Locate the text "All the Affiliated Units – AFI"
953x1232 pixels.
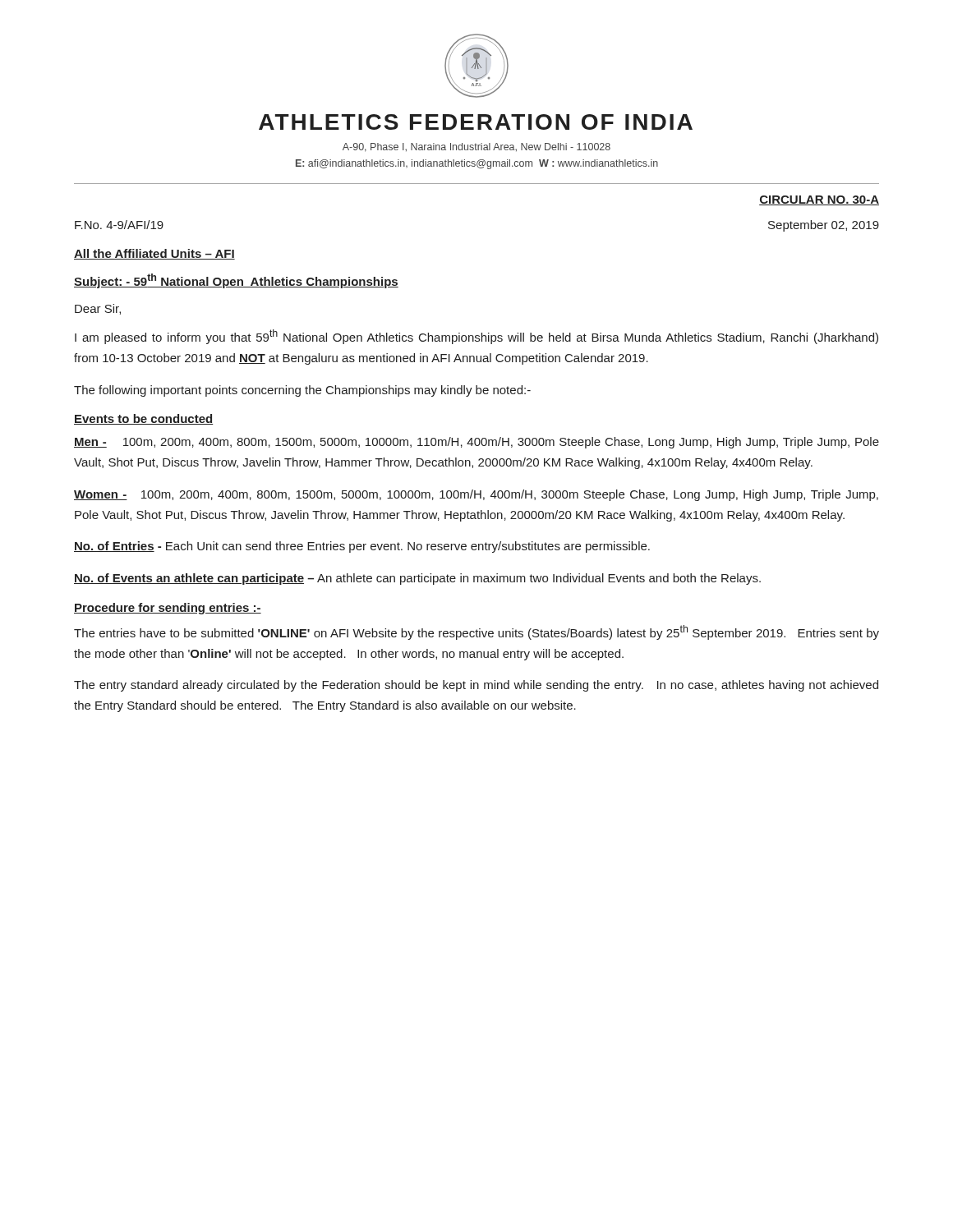[154, 253]
